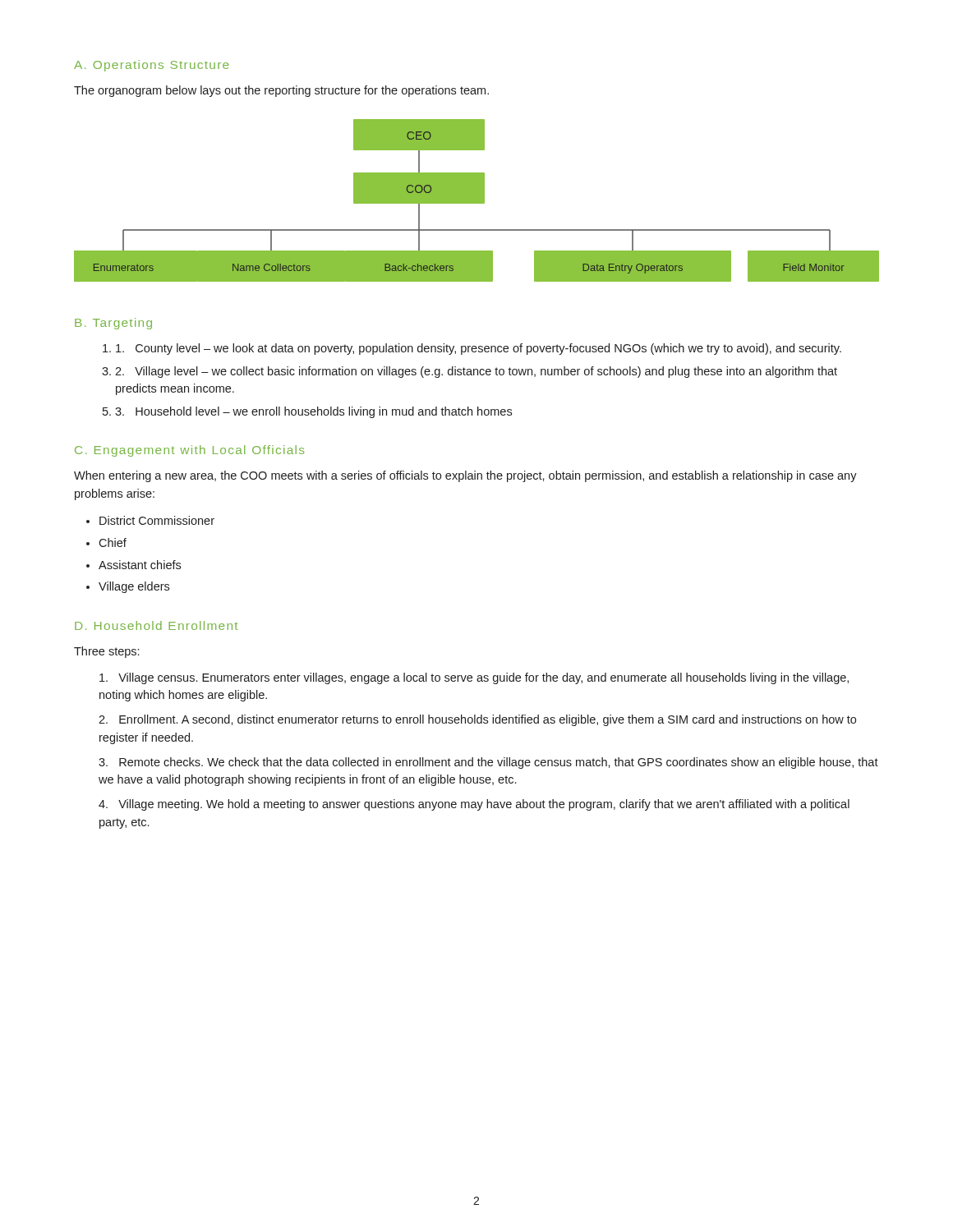This screenshot has height=1232, width=953.
Task: Click where it says "Three steps:"
Action: coord(107,651)
